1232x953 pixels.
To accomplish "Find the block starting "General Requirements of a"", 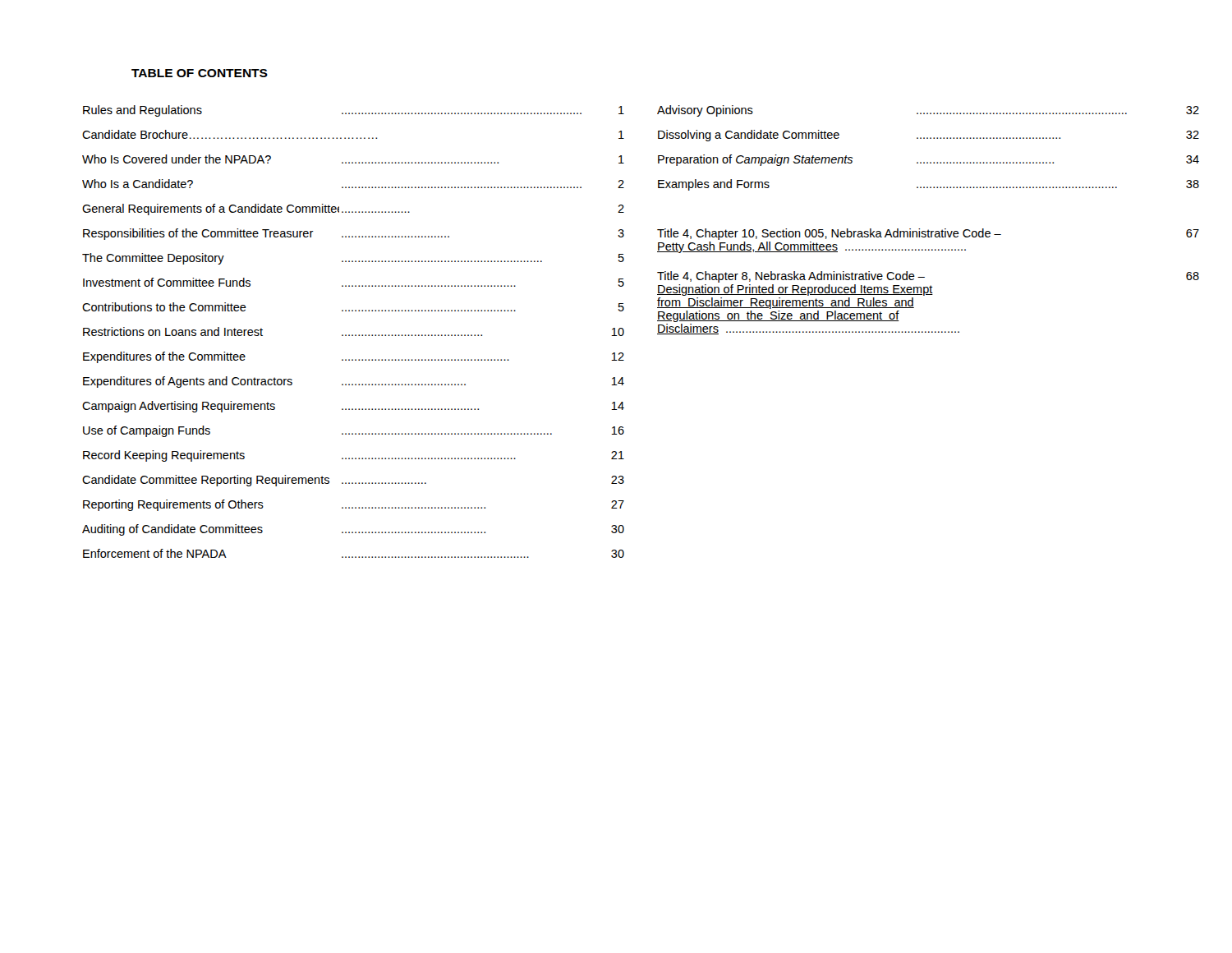I will pyautogui.click(x=353, y=209).
